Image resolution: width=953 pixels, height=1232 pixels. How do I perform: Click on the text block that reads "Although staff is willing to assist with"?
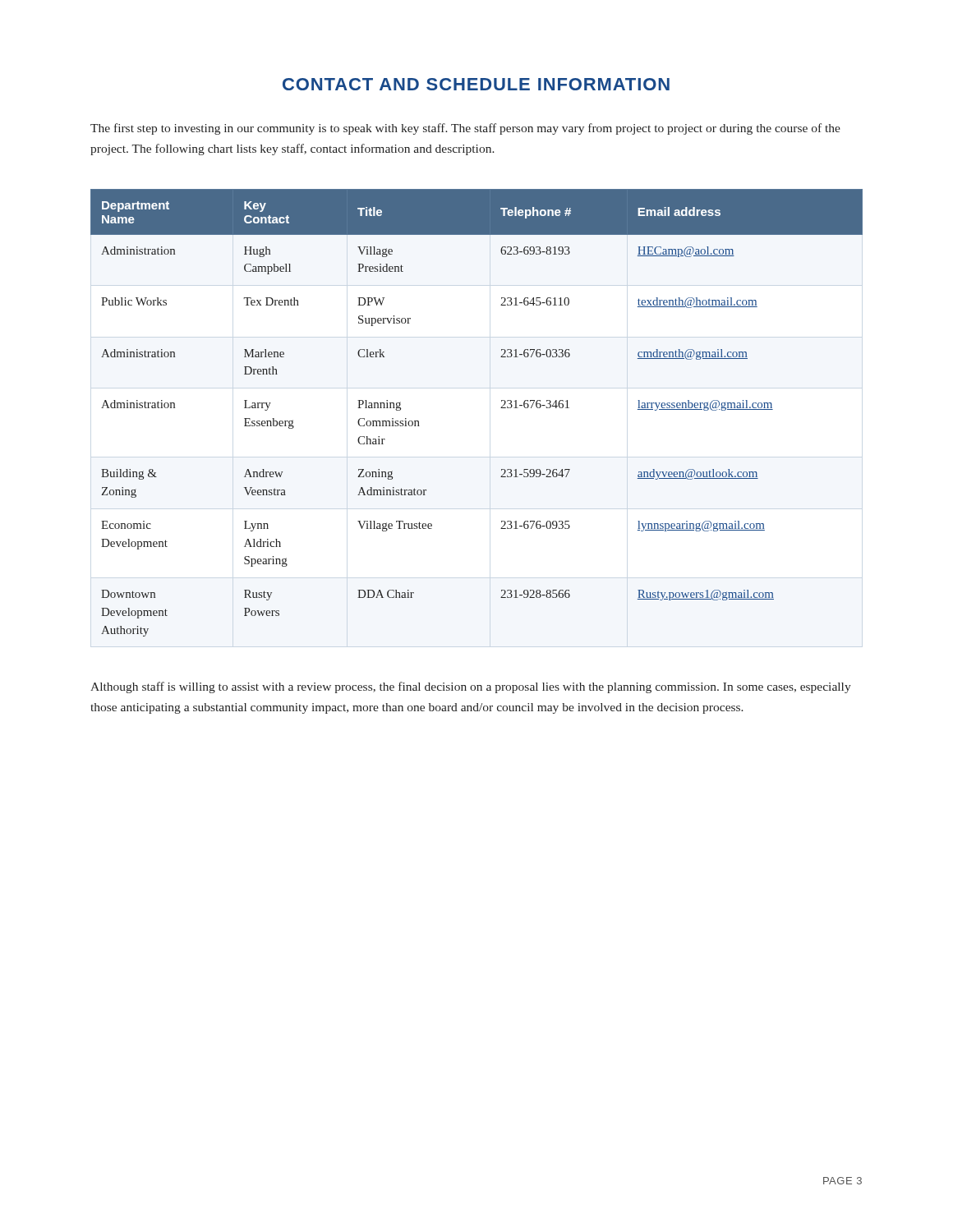click(x=471, y=697)
